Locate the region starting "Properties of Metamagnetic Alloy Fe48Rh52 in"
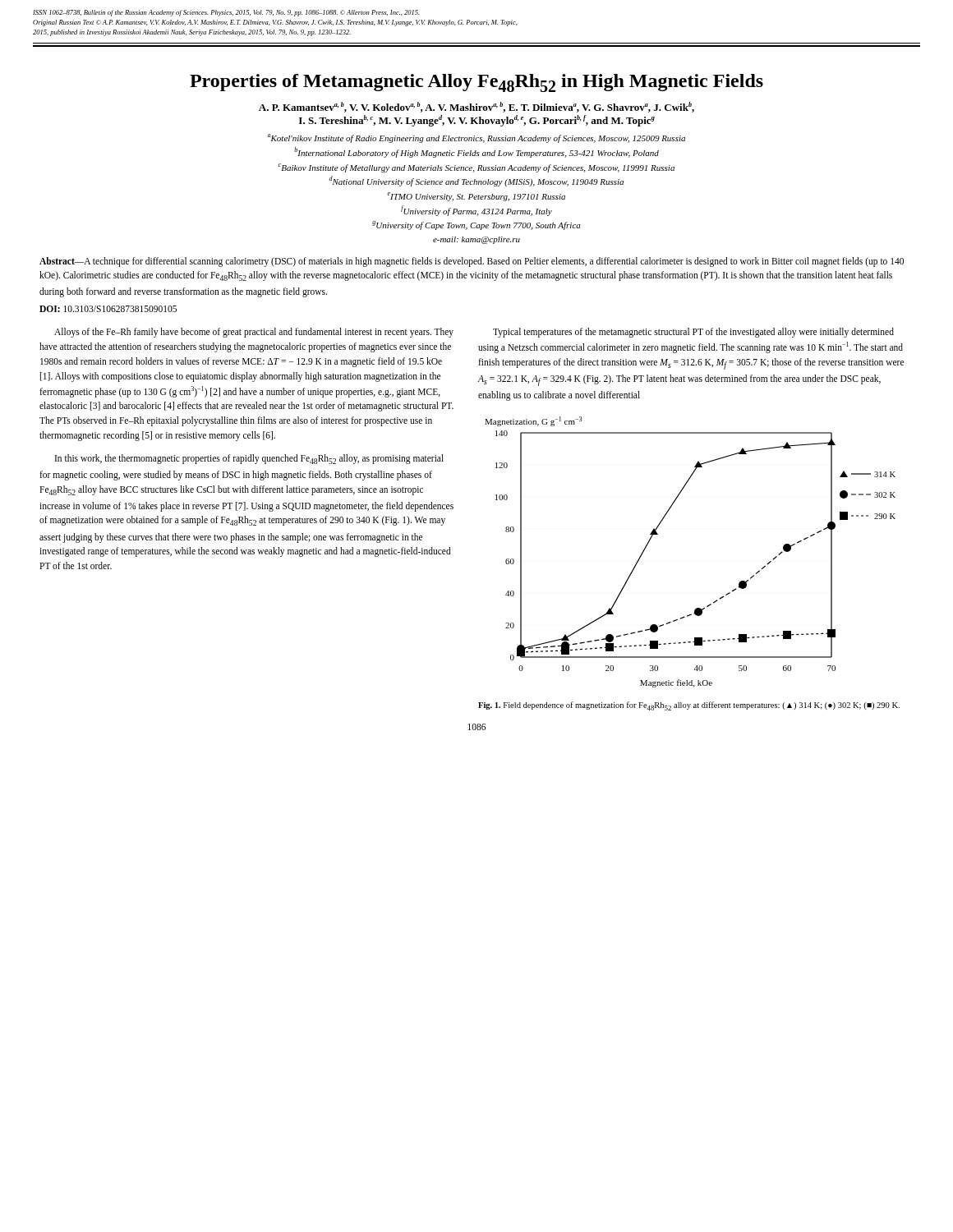 (x=476, y=83)
